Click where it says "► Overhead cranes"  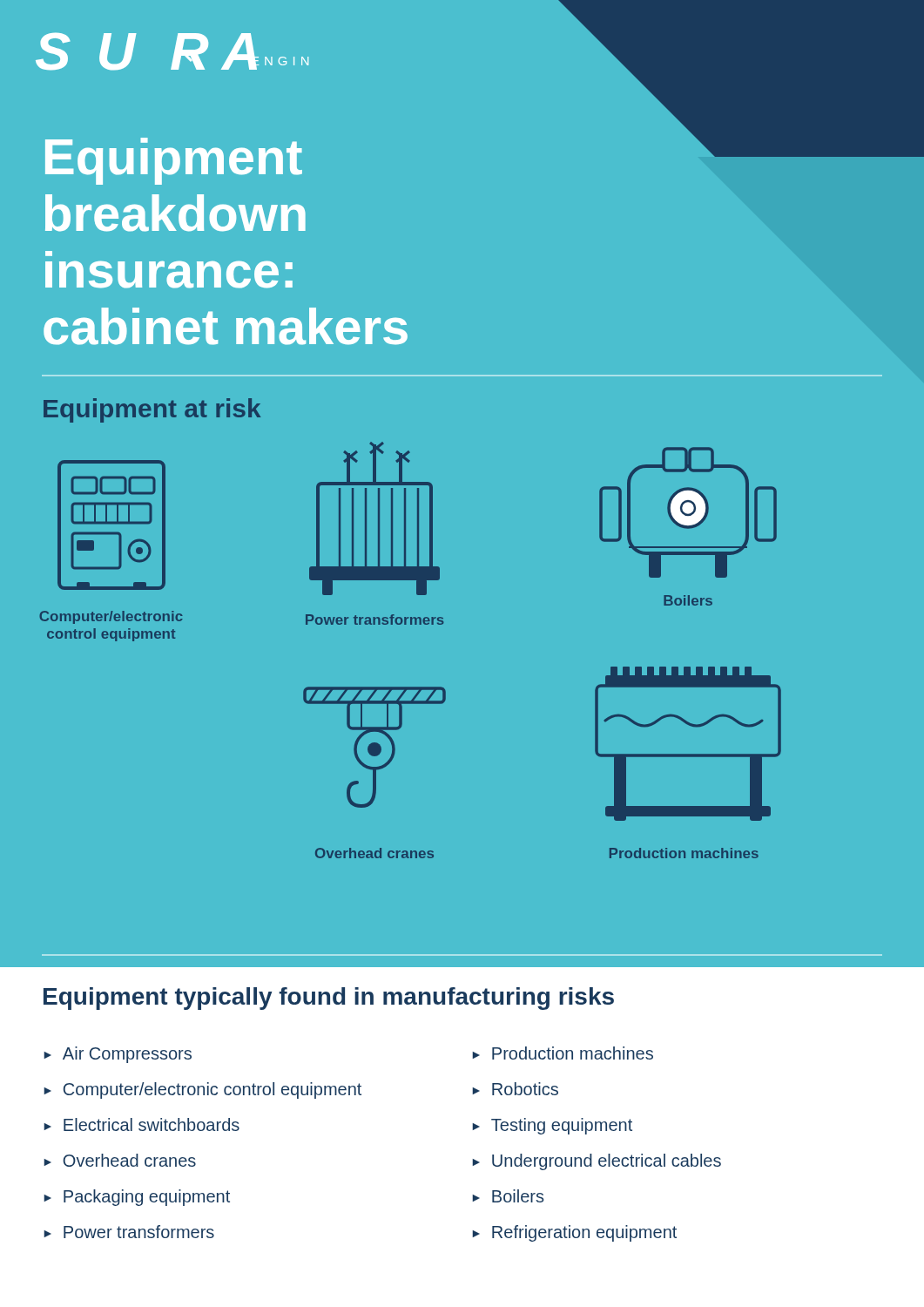point(119,1161)
